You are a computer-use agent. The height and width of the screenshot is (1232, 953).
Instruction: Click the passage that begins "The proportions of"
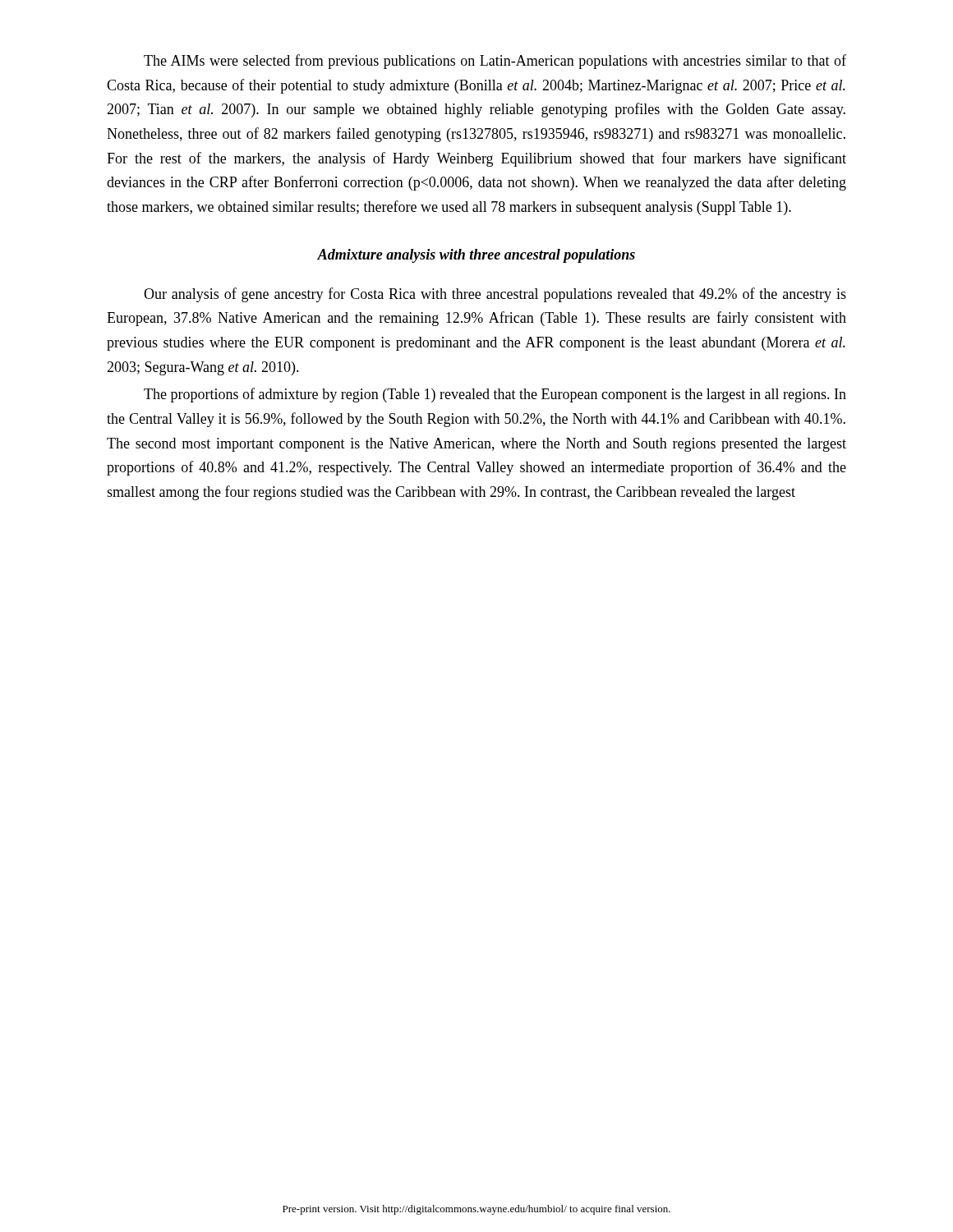click(x=476, y=444)
